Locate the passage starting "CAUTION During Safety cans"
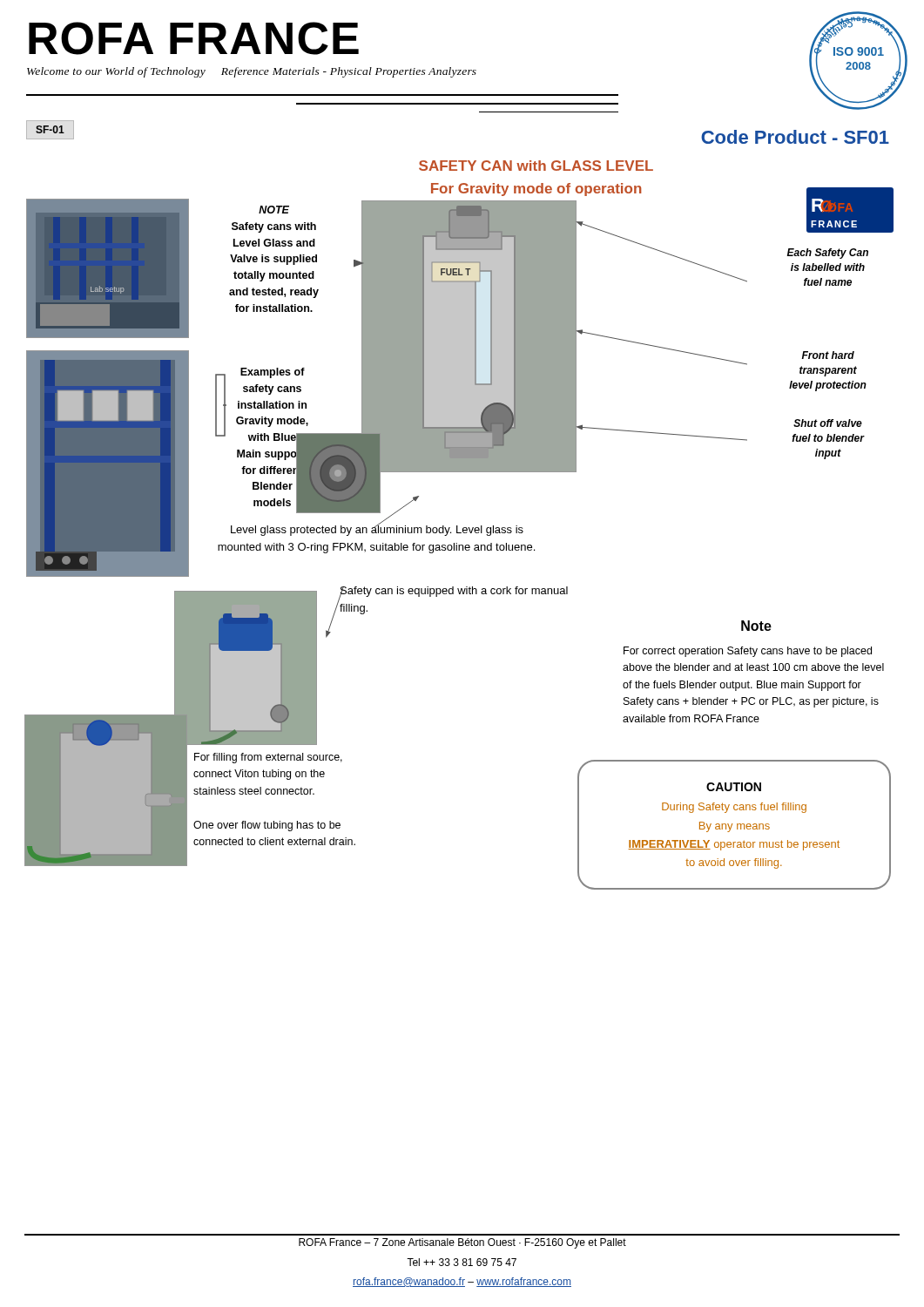The height and width of the screenshot is (1307, 924). pos(734,824)
